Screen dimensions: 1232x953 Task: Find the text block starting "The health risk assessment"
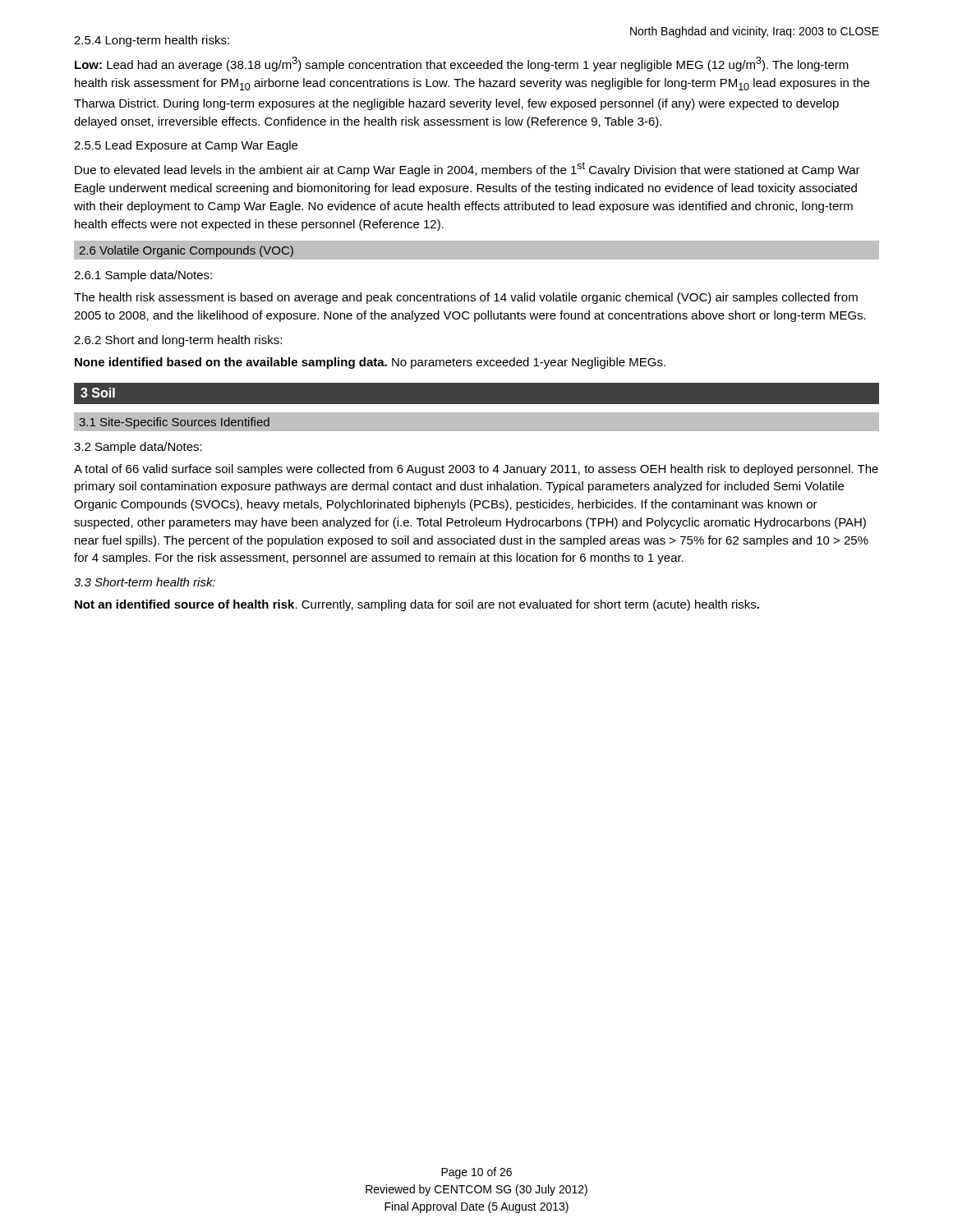point(476,306)
